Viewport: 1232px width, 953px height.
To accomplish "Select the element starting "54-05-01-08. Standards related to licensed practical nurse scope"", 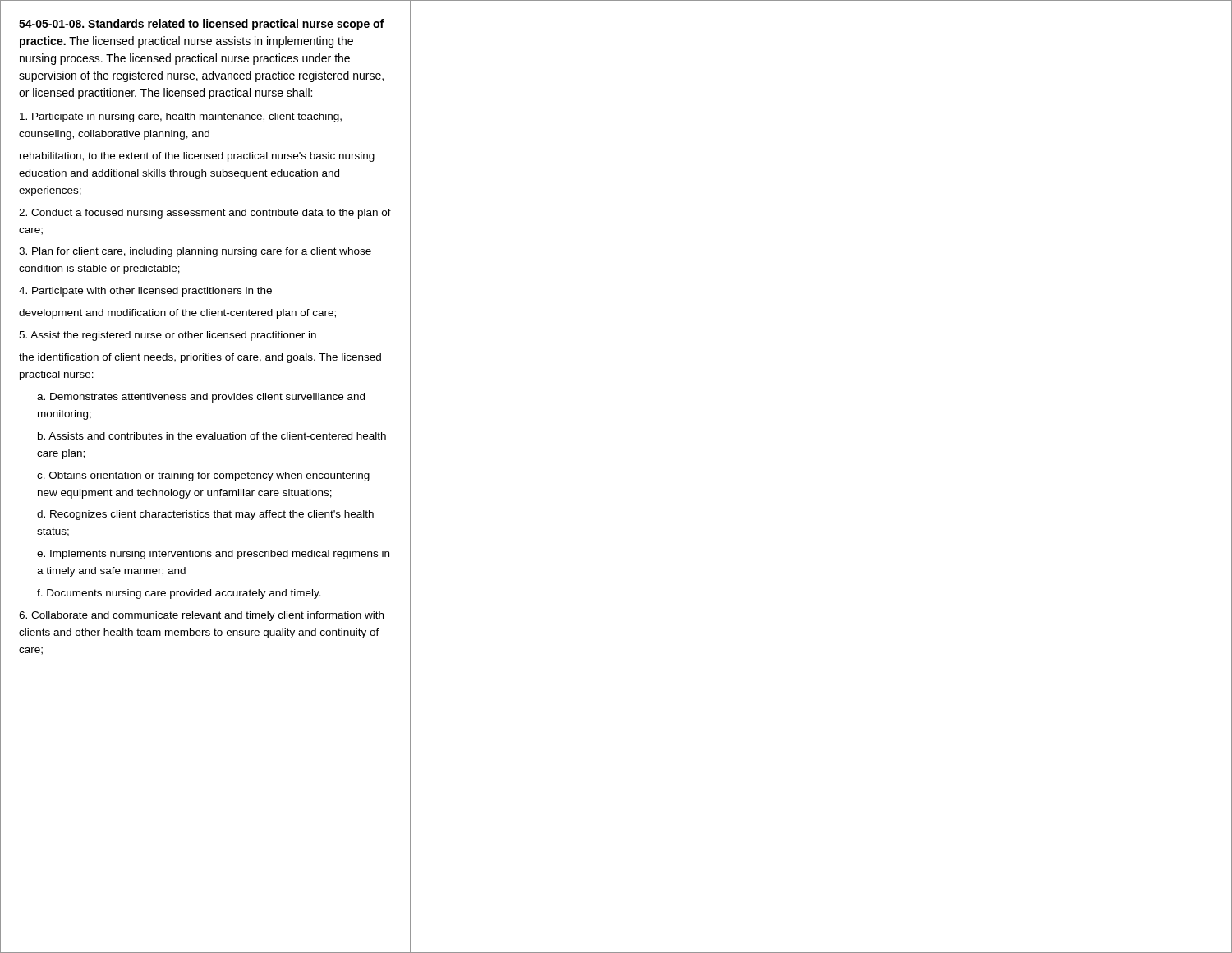I will [x=202, y=58].
